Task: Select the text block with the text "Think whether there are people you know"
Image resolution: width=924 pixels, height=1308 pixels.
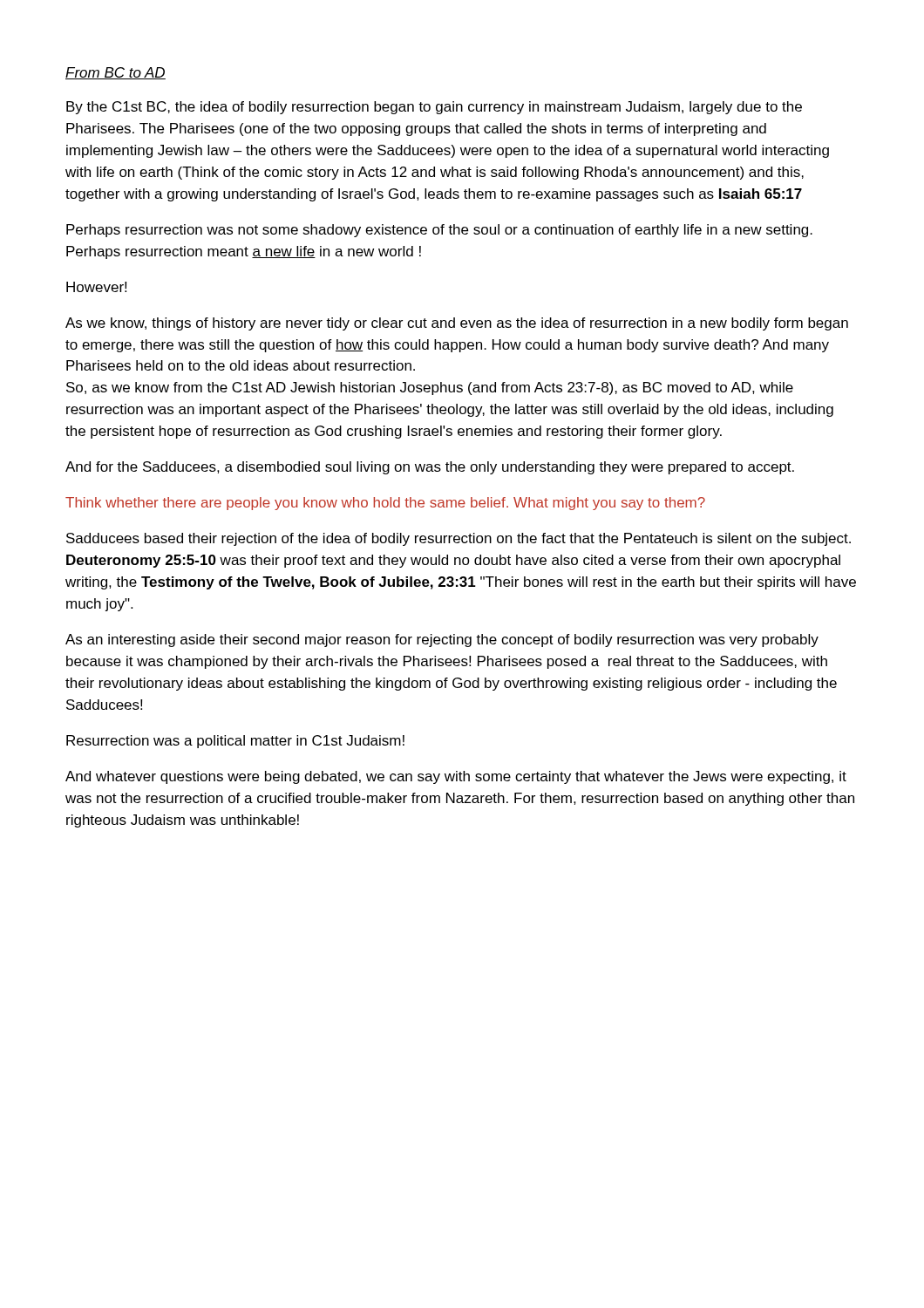Action: (385, 503)
